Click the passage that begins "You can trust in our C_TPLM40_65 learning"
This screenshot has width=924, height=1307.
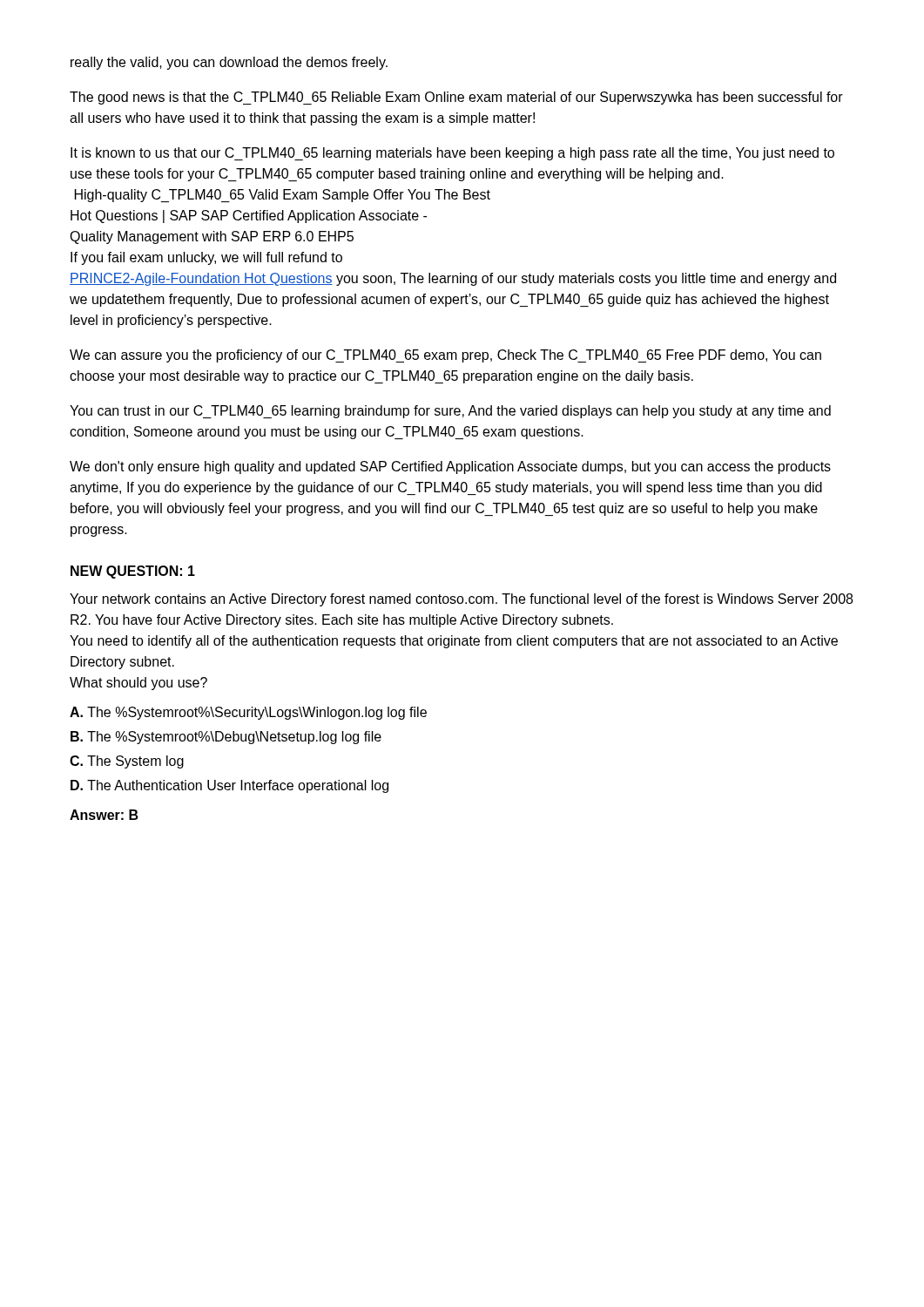pyautogui.click(x=450, y=421)
